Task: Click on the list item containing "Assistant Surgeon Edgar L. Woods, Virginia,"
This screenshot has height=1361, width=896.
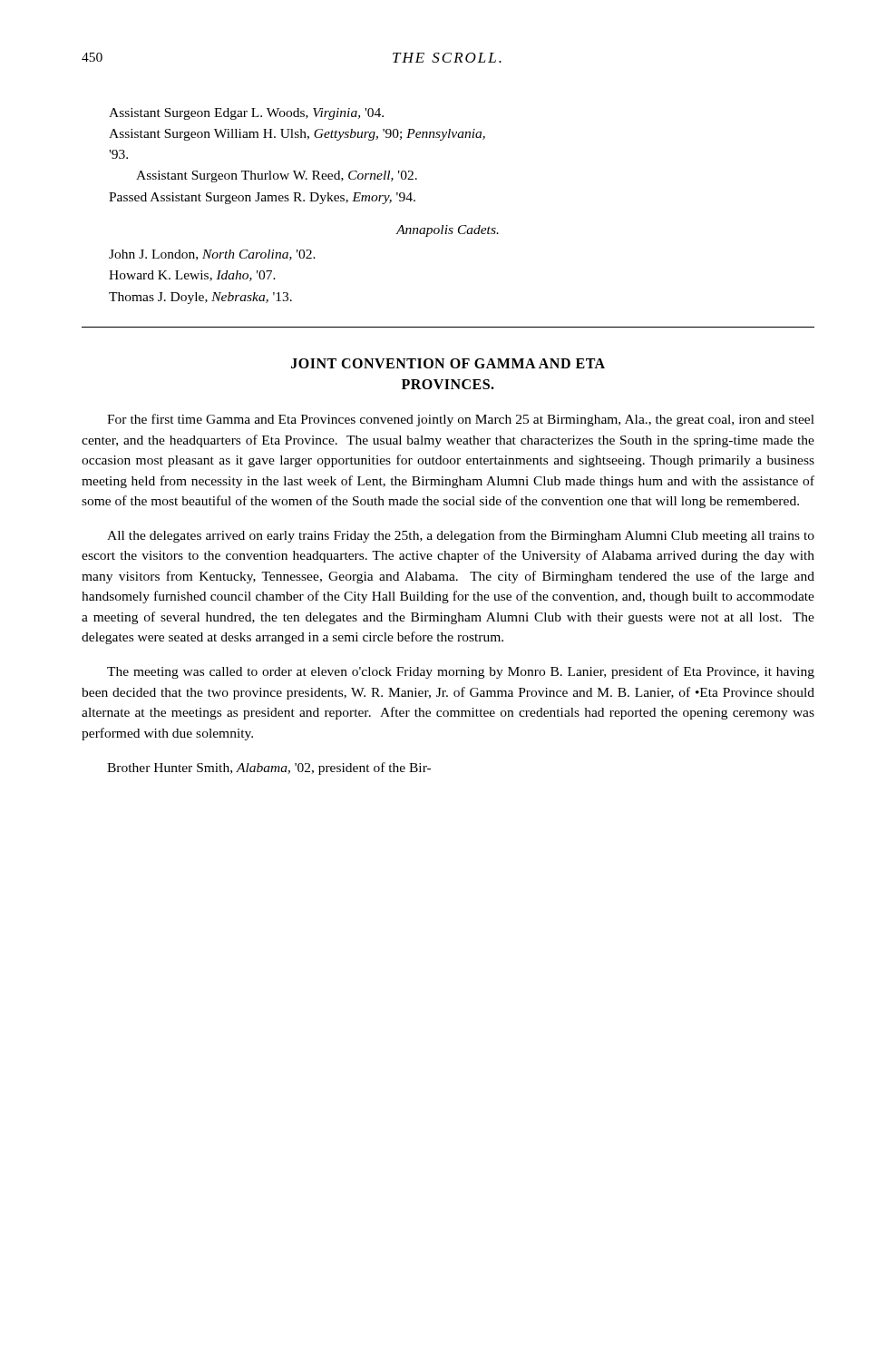Action: (247, 112)
